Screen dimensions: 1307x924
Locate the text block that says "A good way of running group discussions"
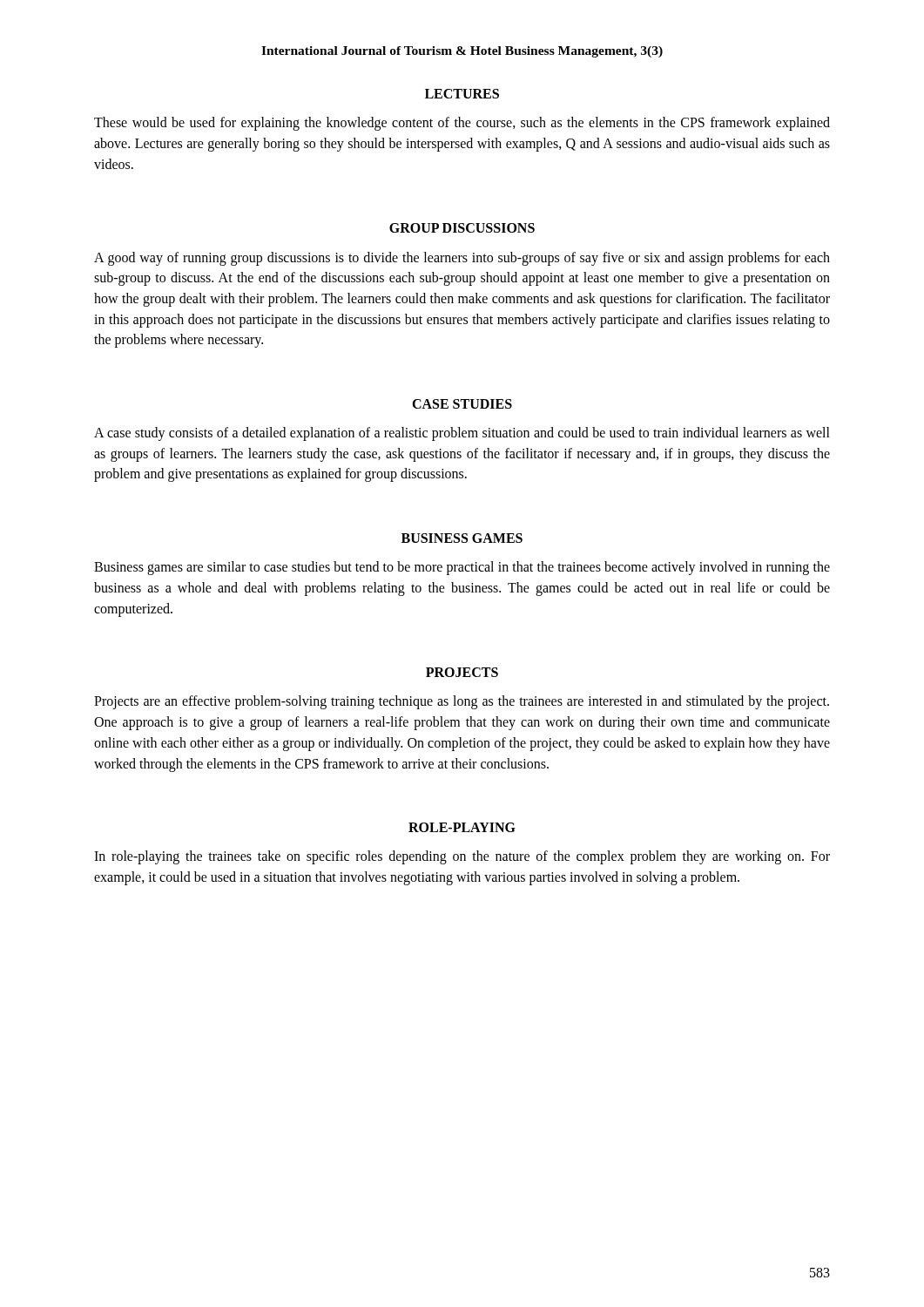click(462, 298)
